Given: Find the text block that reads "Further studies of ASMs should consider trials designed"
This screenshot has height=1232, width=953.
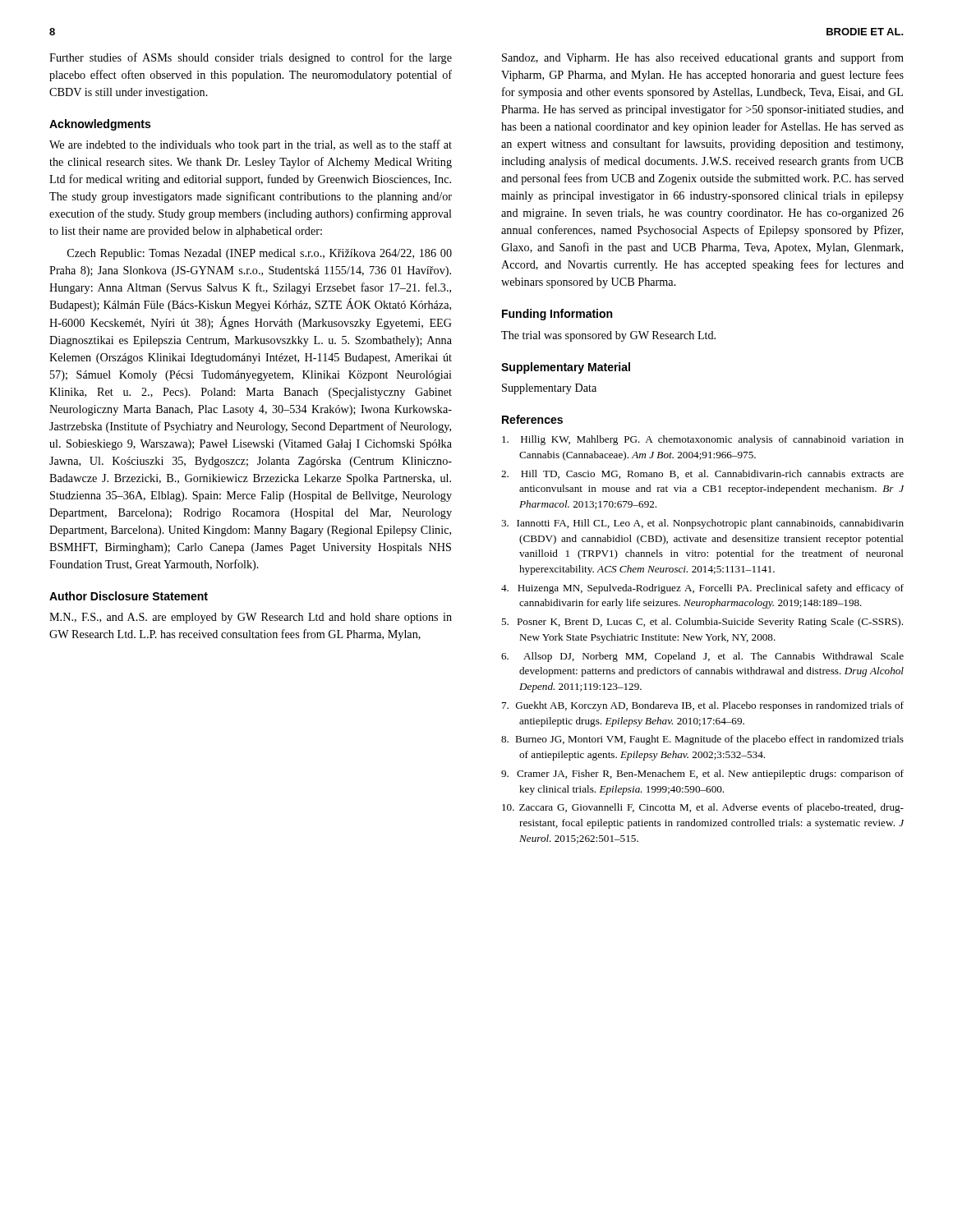Looking at the screenshot, I should (251, 75).
